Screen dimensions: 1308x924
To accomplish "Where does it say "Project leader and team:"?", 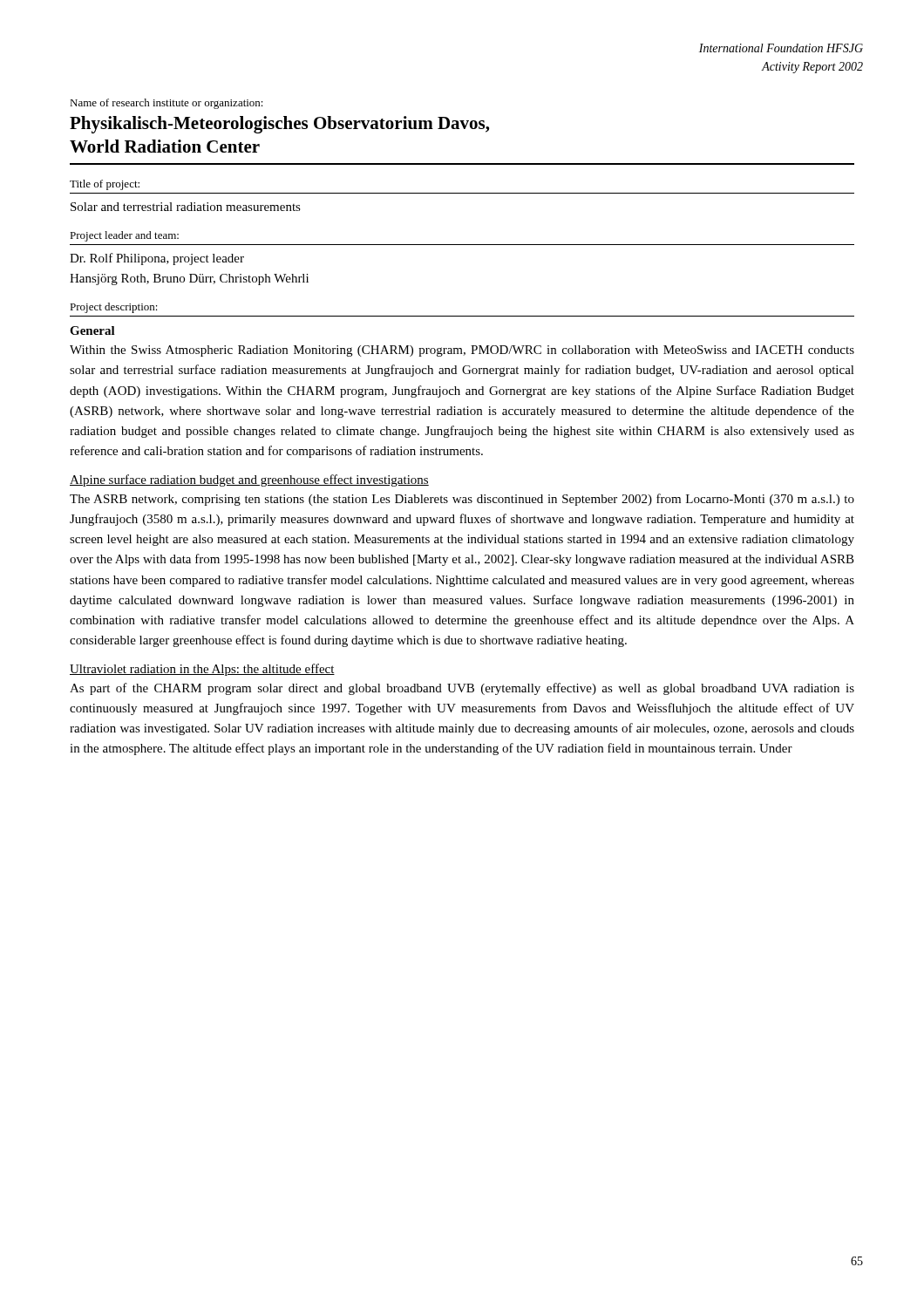I will coord(125,235).
